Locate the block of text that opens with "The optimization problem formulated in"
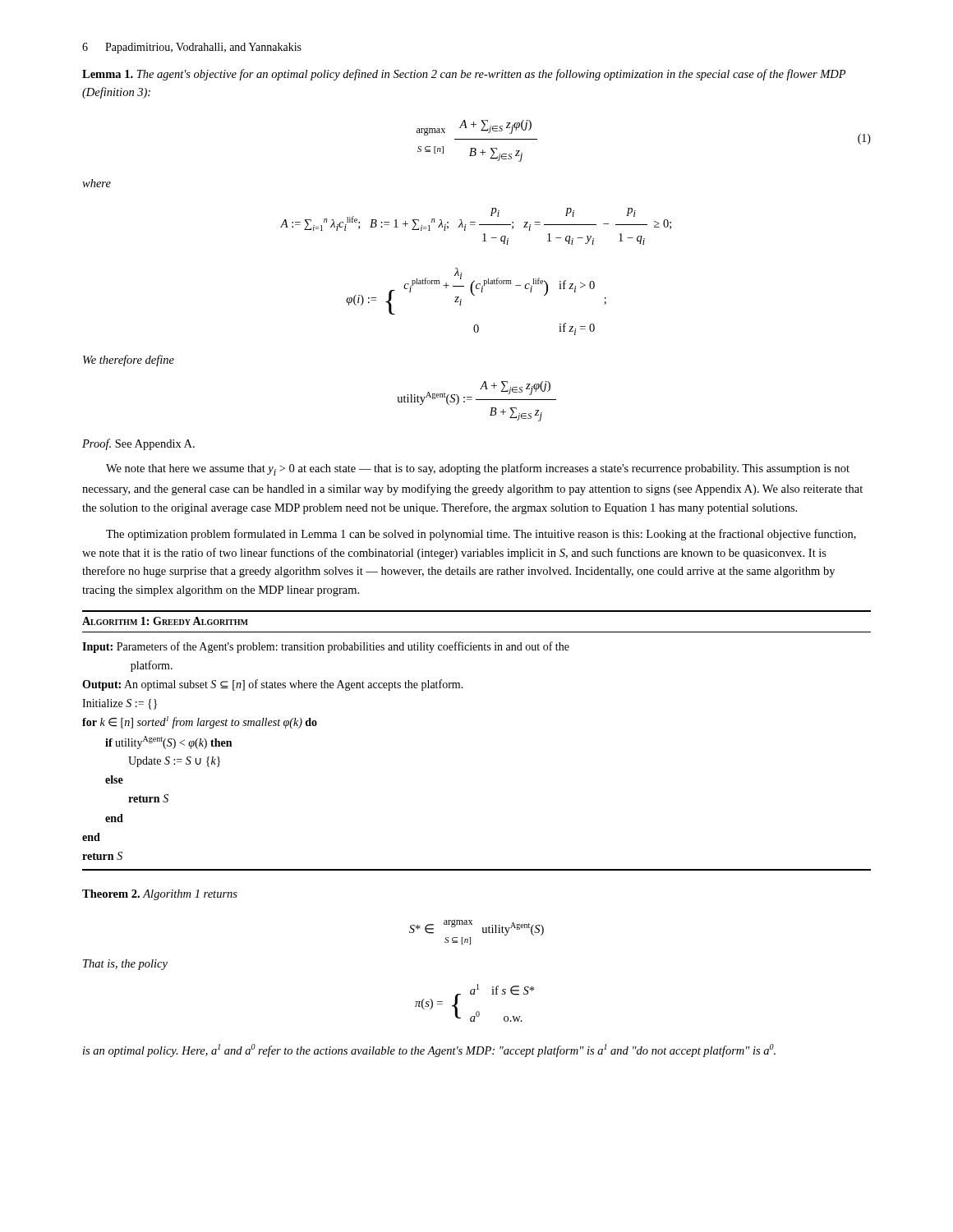Screen dimensions: 1232x953 pyautogui.click(x=469, y=562)
